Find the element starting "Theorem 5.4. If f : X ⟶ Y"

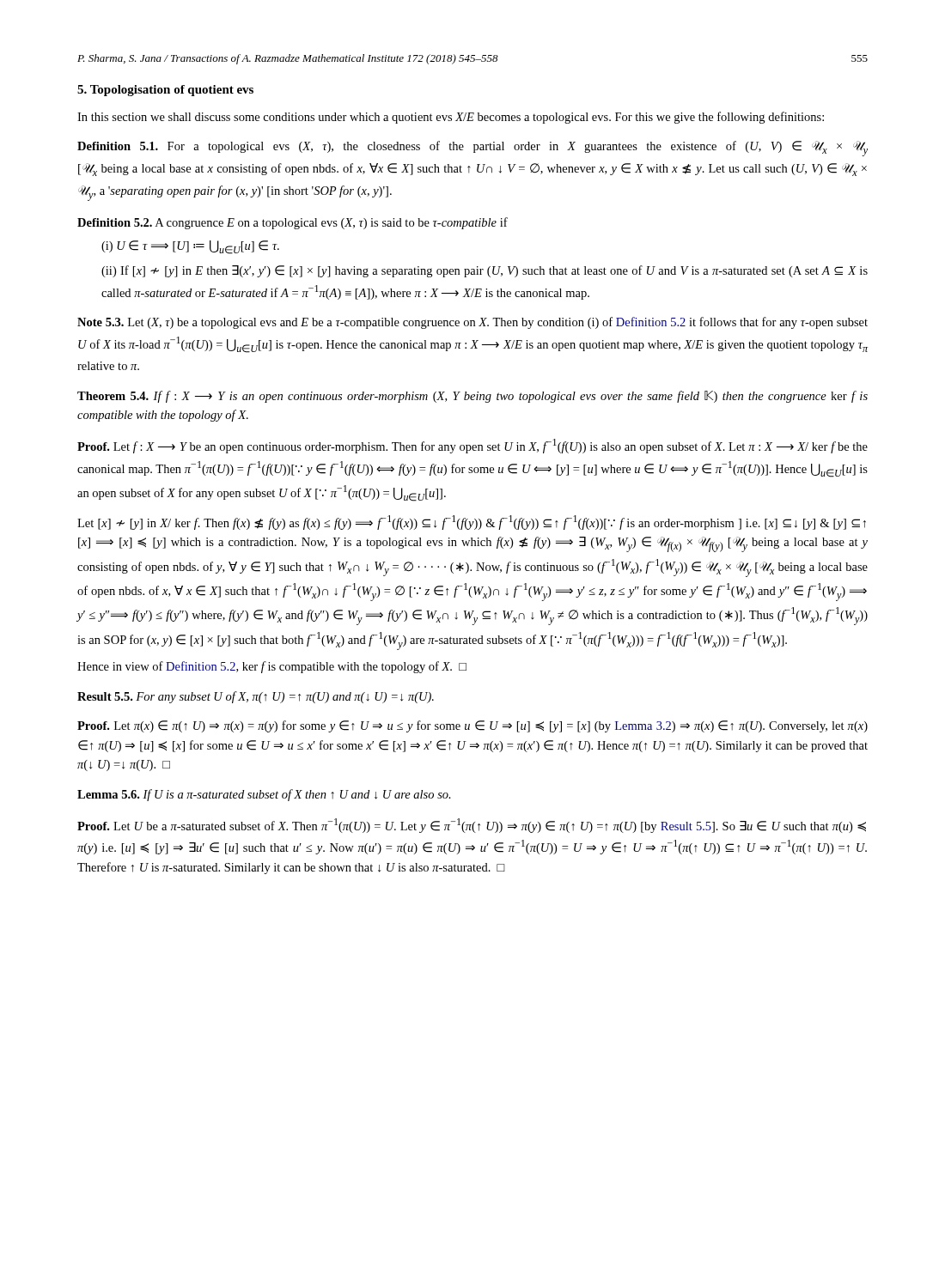472,405
